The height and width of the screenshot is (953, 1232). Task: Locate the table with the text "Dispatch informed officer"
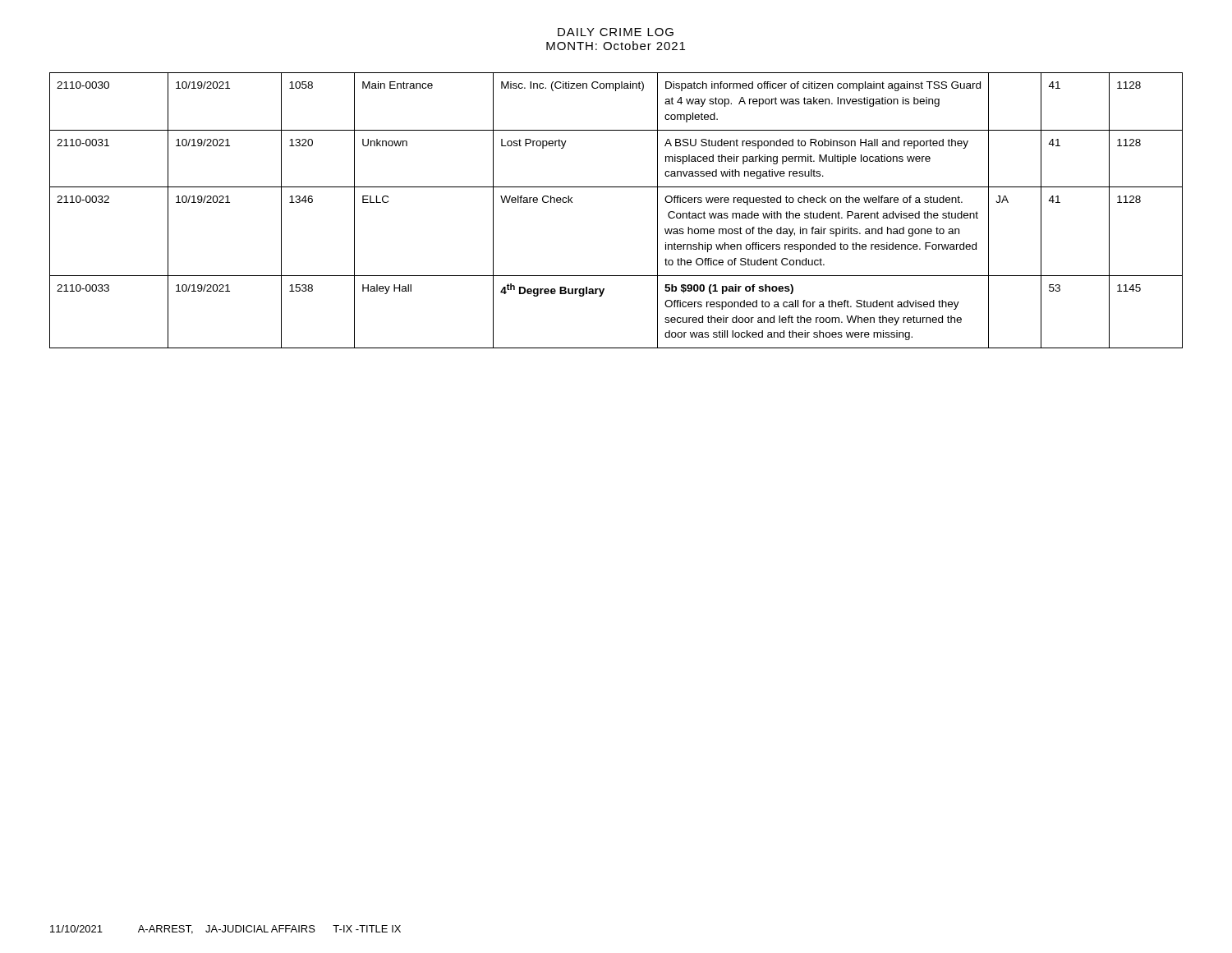616,210
